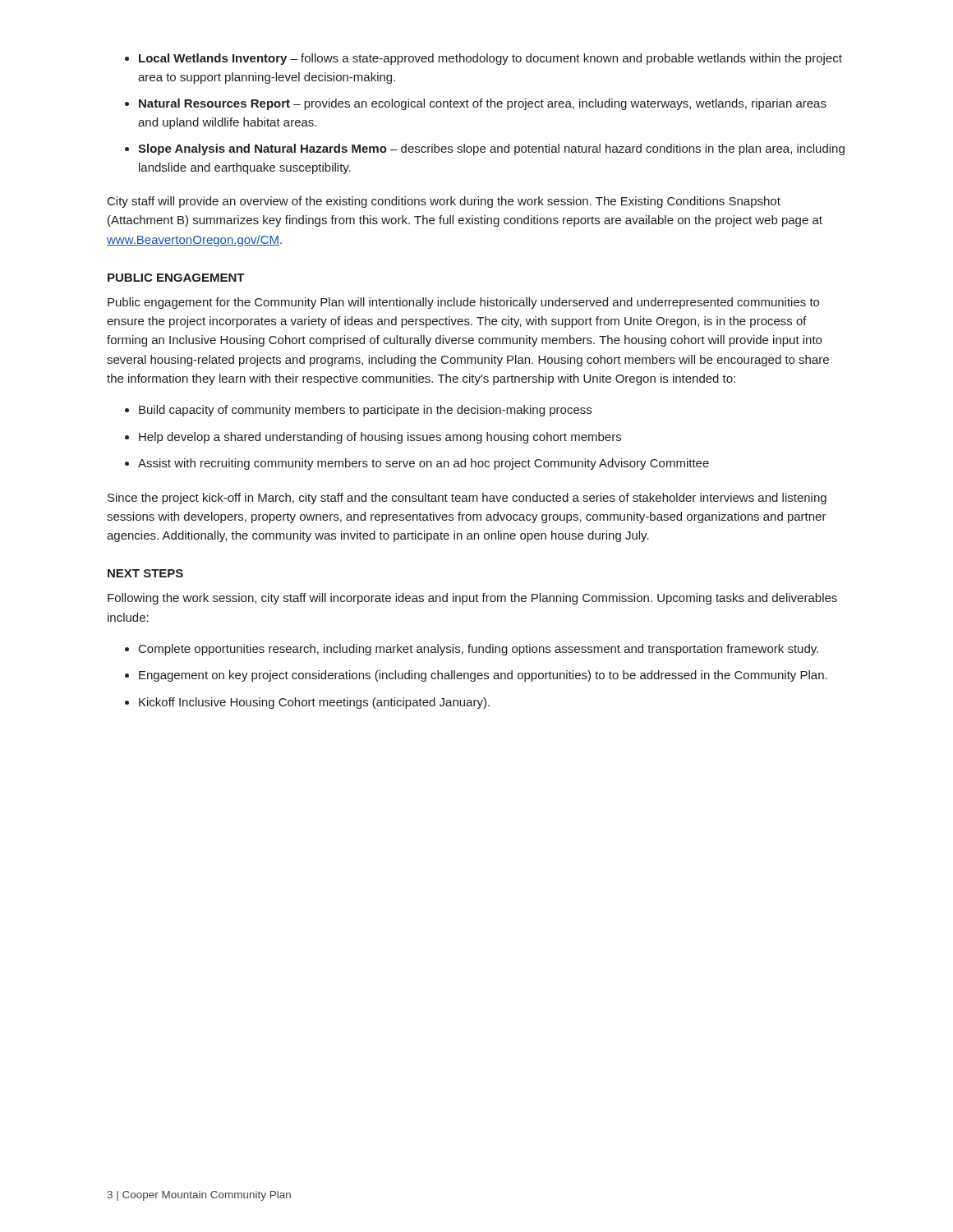Point to the text starting "Following the work session,"
953x1232 pixels.
[x=472, y=607]
